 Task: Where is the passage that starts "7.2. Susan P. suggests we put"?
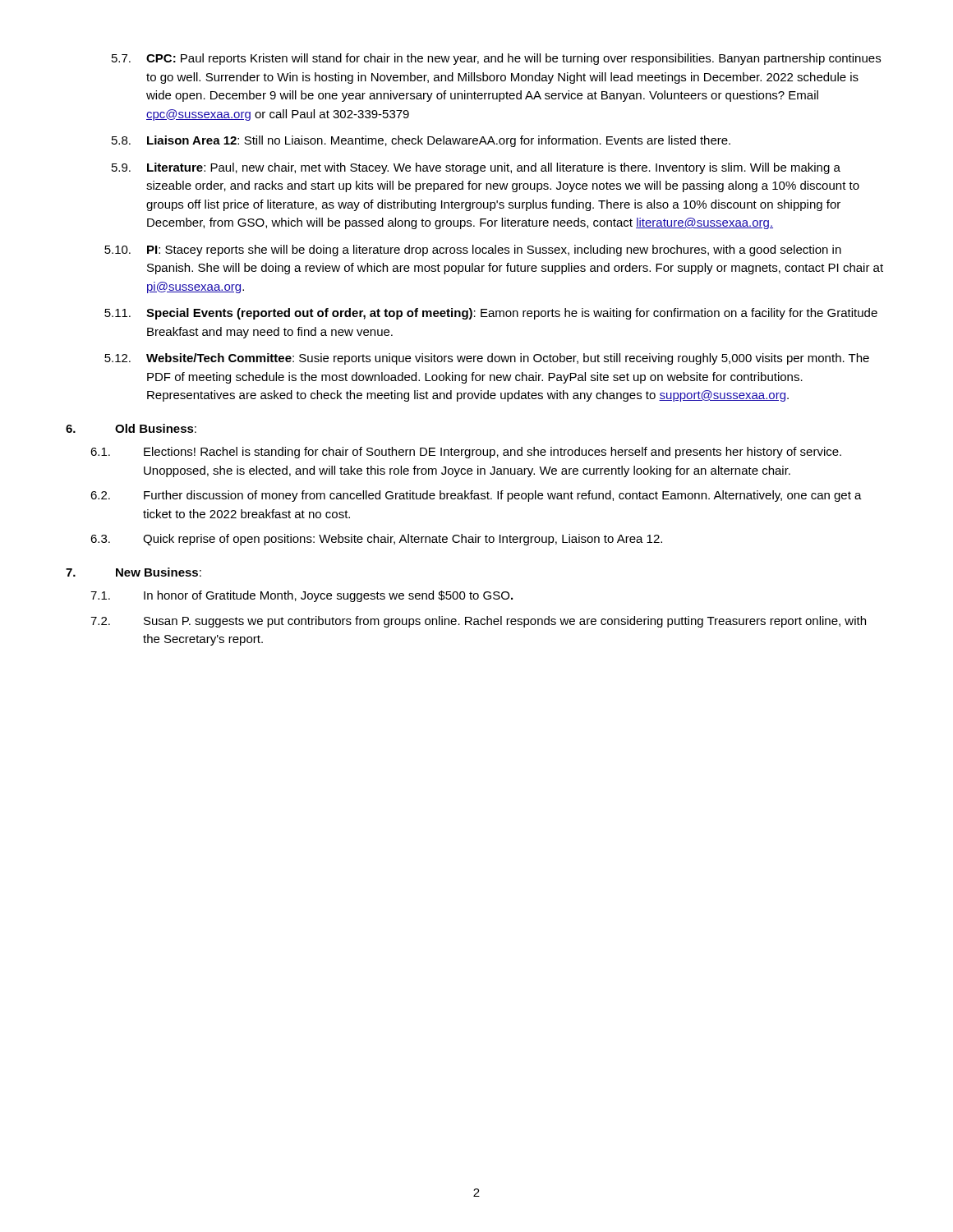489,630
